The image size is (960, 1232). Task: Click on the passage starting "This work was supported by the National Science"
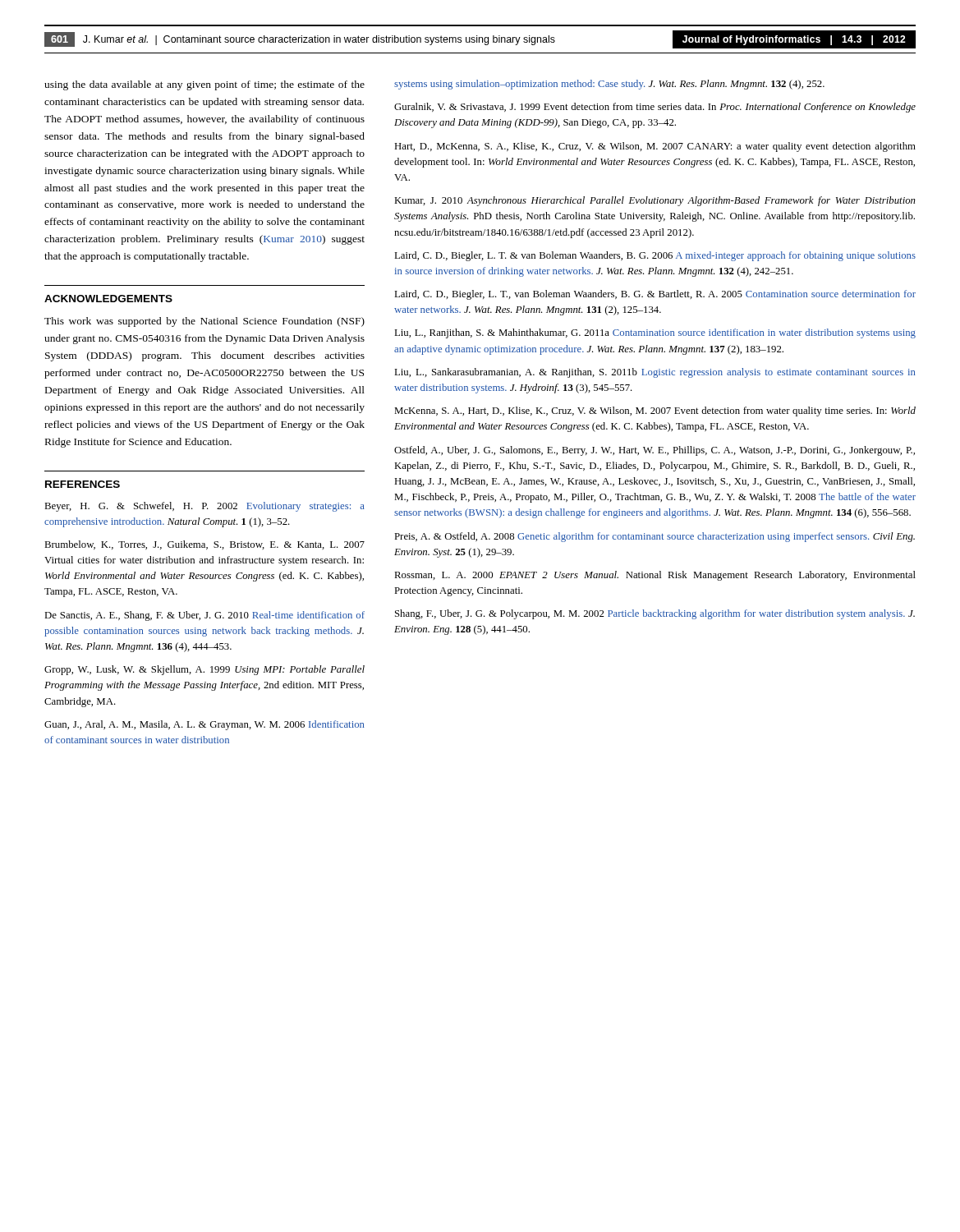(x=204, y=381)
